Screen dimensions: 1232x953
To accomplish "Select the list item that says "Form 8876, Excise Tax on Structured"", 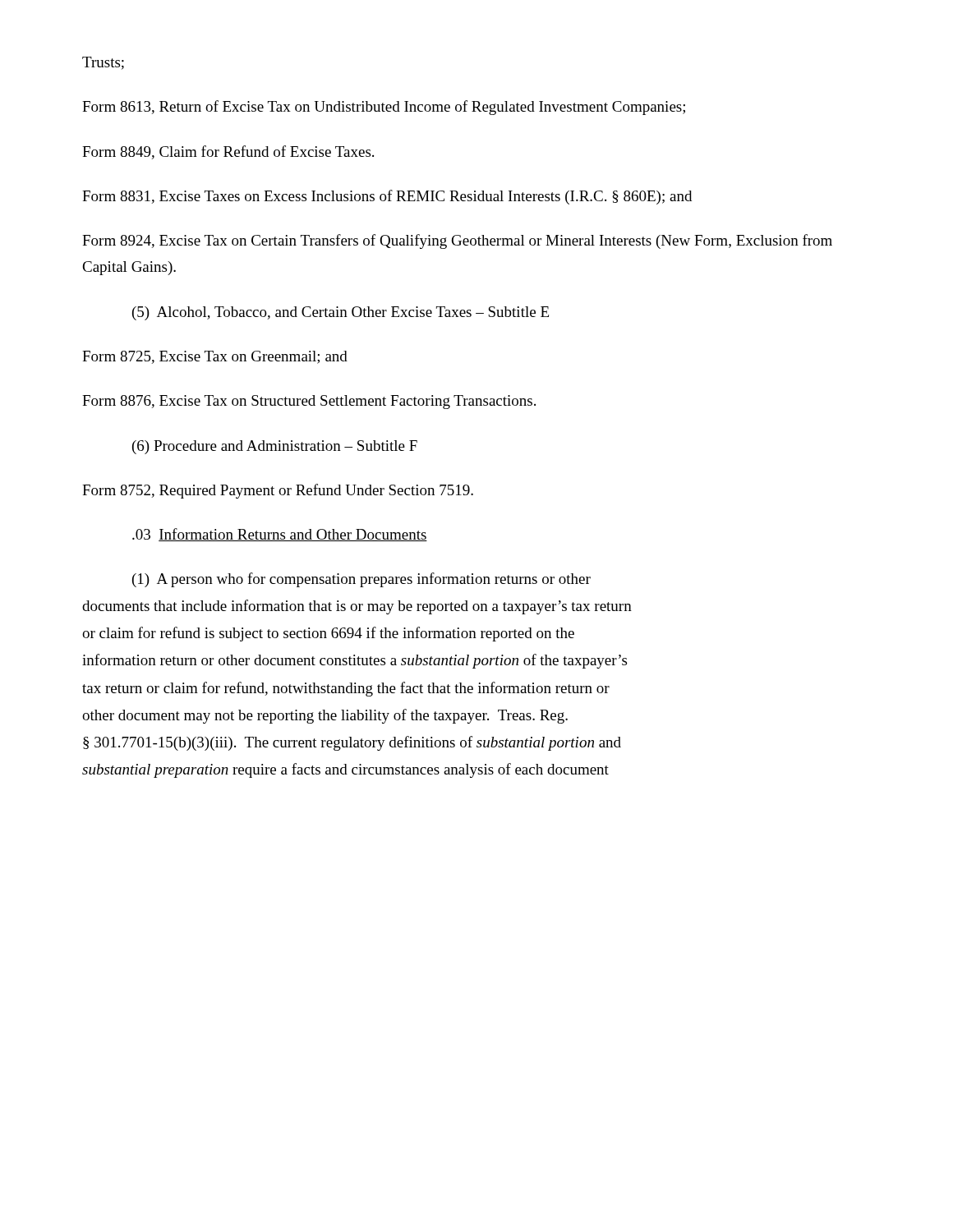I will [x=309, y=401].
